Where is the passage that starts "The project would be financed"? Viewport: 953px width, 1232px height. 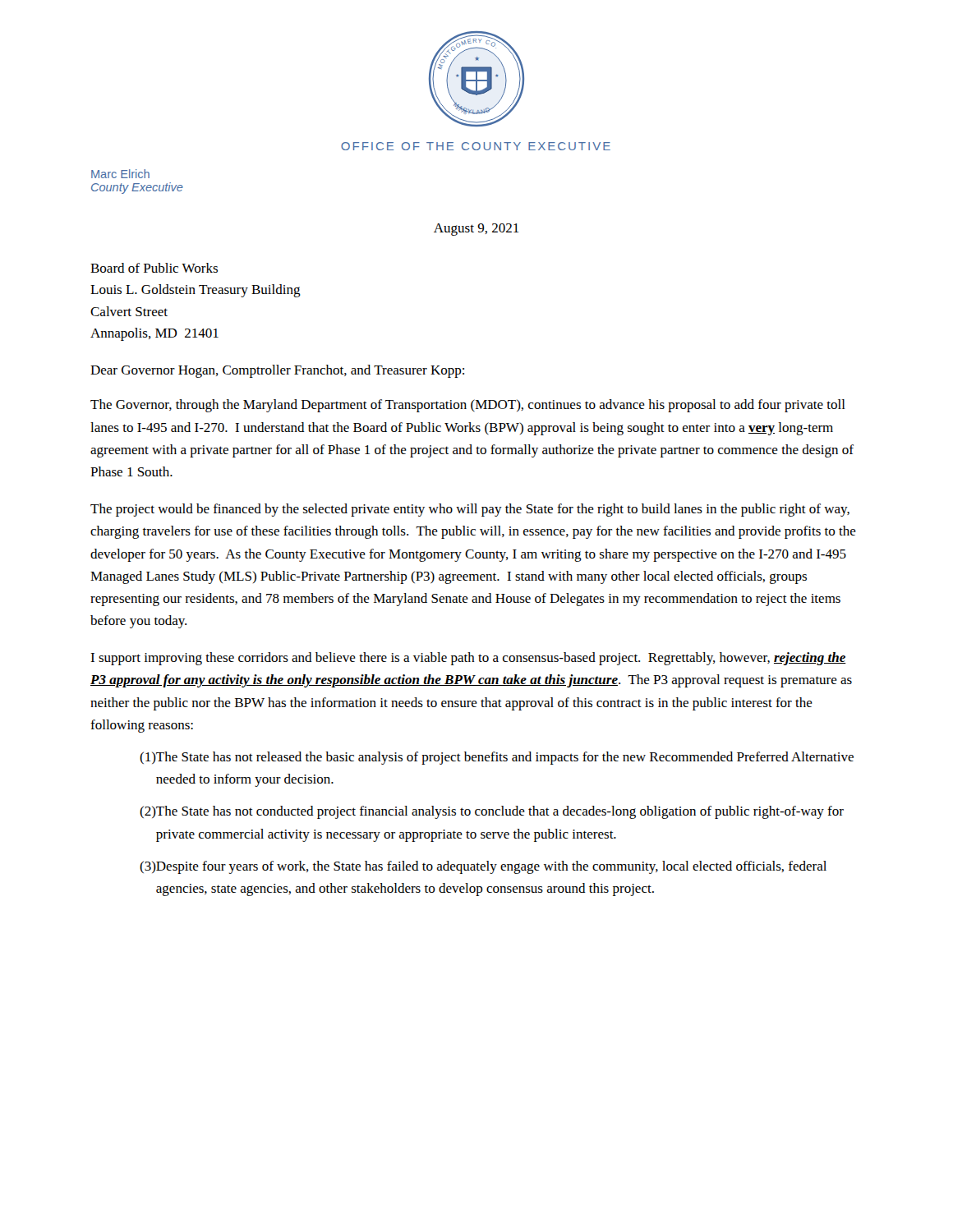[x=473, y=565]
